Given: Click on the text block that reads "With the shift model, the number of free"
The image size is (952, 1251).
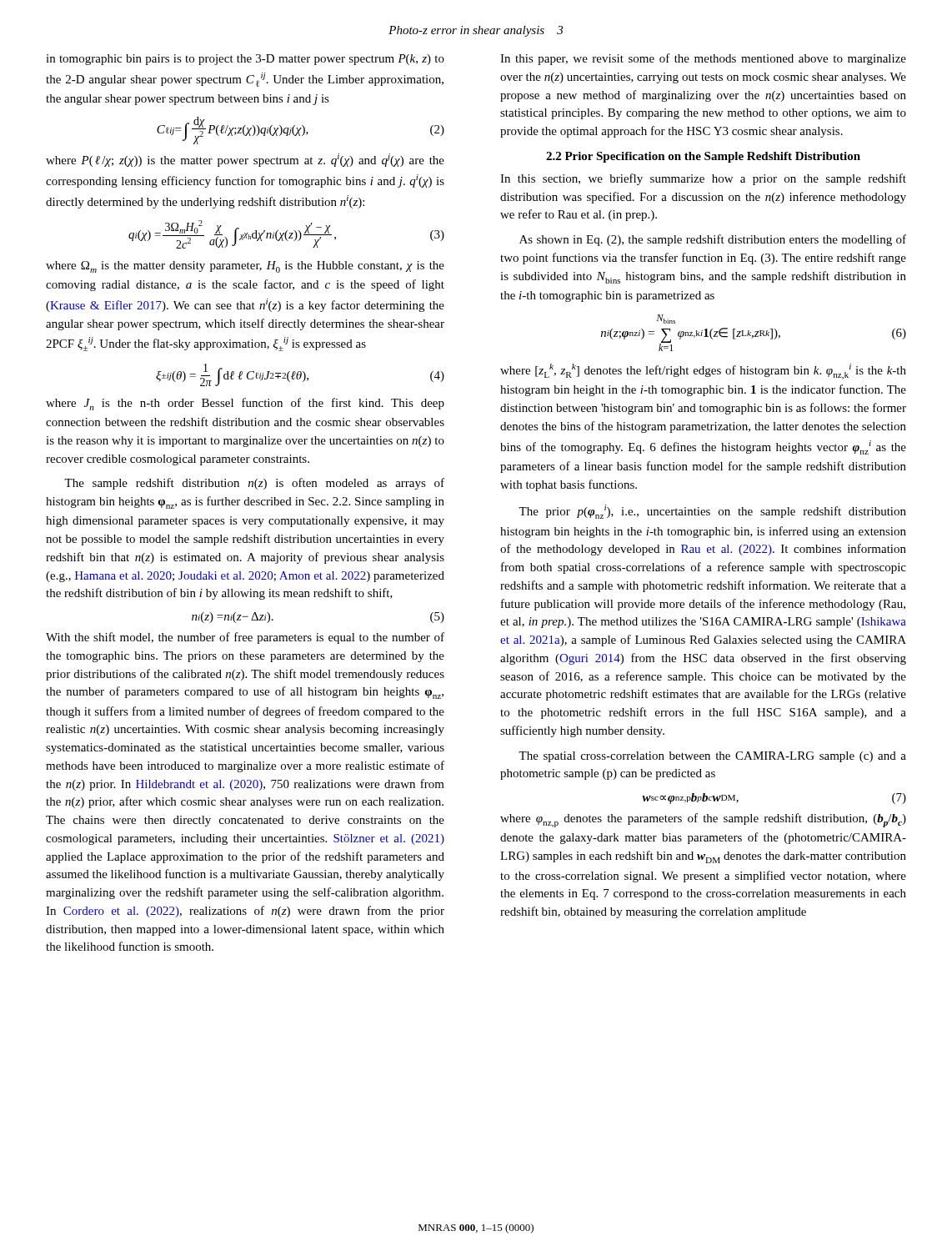Looking at the screenshot, I should coord(245,793).
